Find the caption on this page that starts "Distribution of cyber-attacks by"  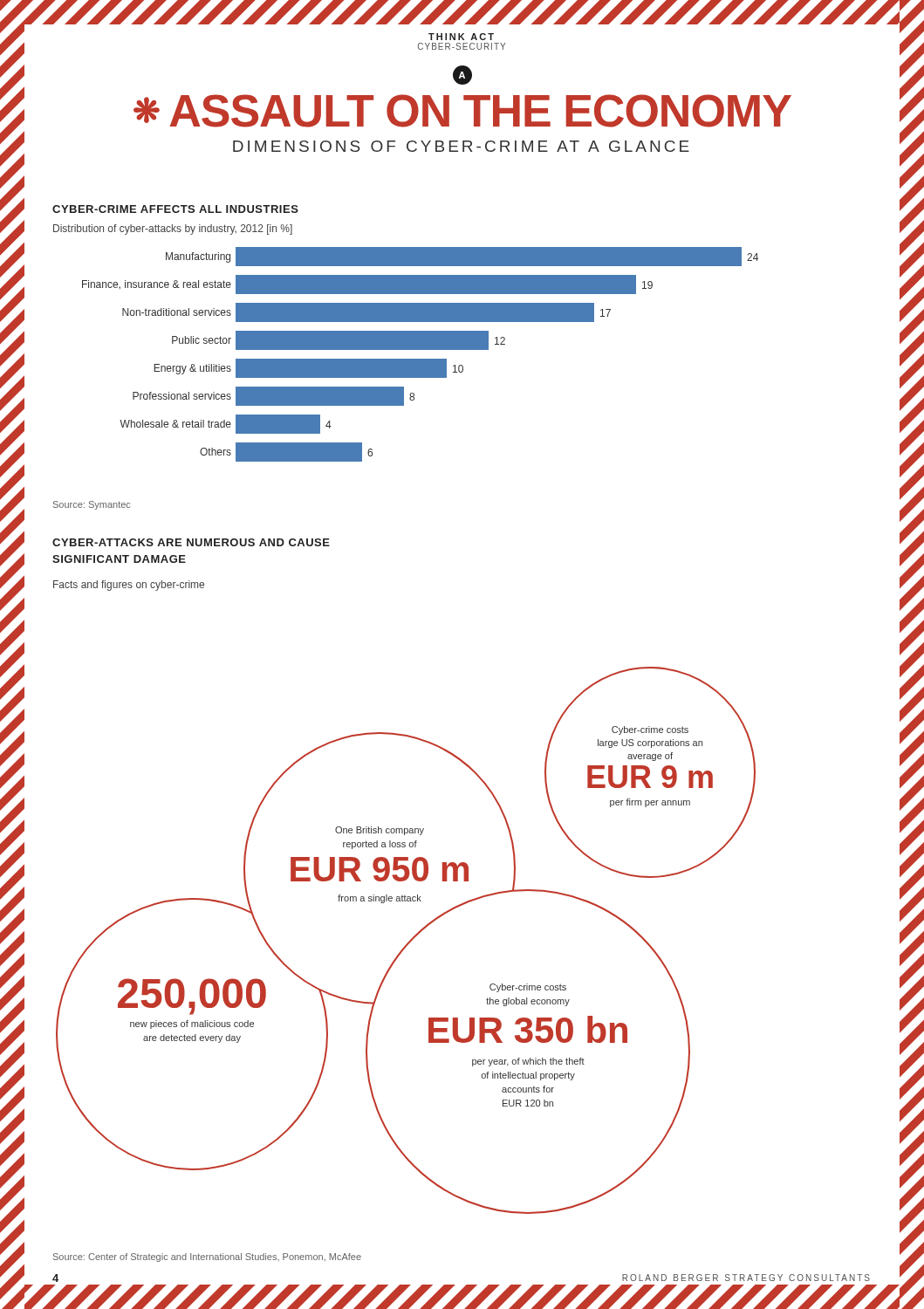[172, 229]
